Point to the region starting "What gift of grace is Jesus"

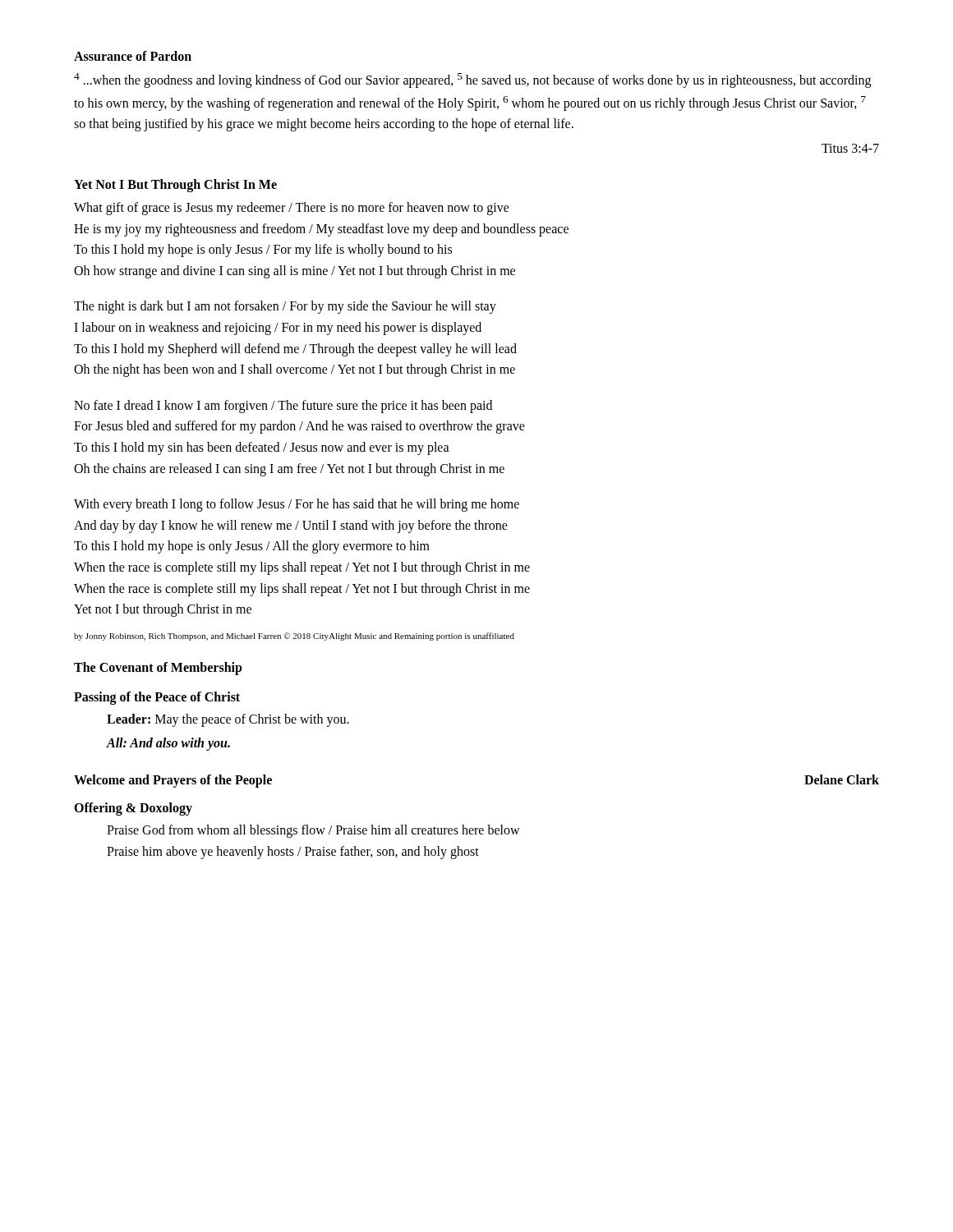(321, 239)
